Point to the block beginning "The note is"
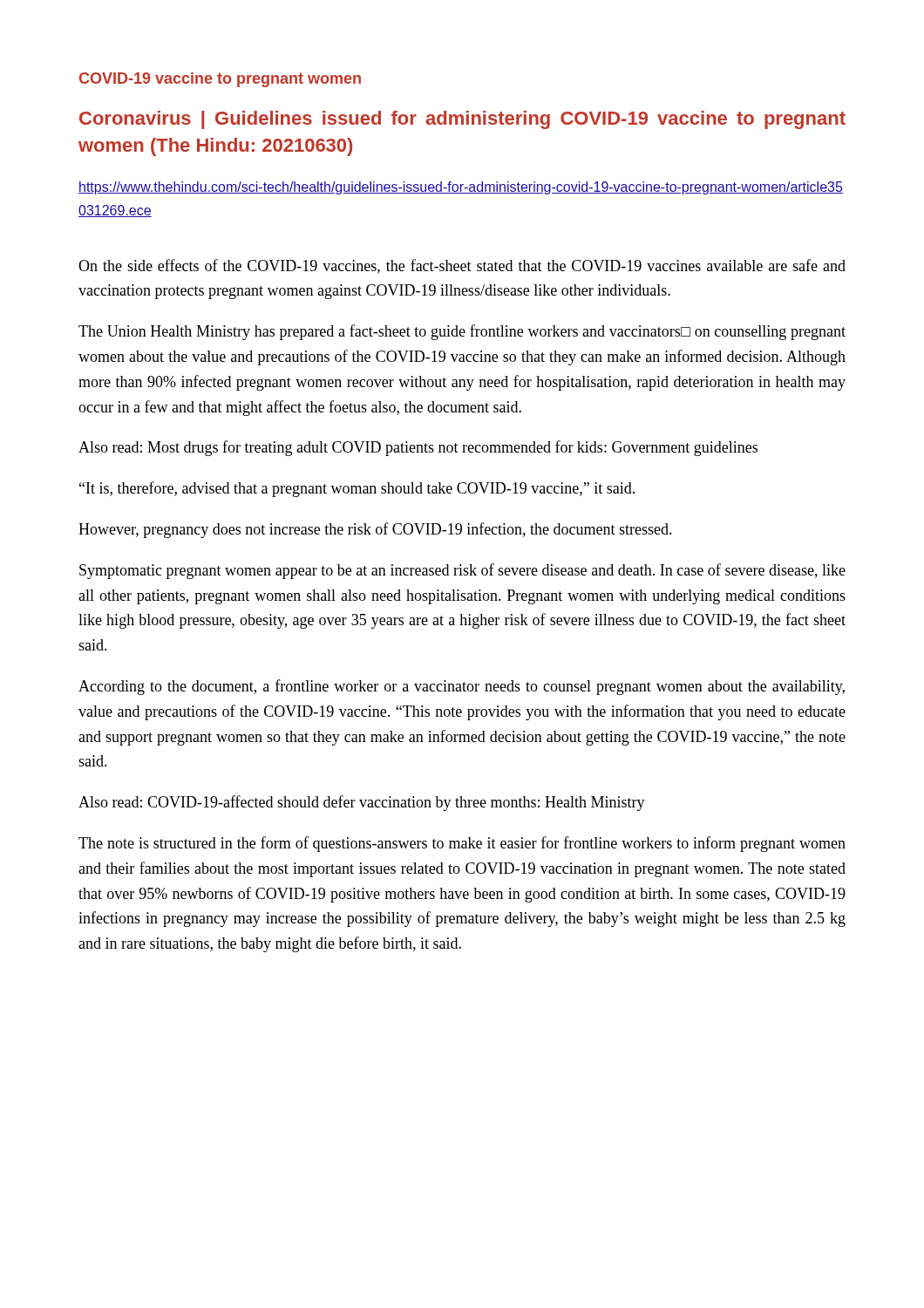 pos(462,893)
